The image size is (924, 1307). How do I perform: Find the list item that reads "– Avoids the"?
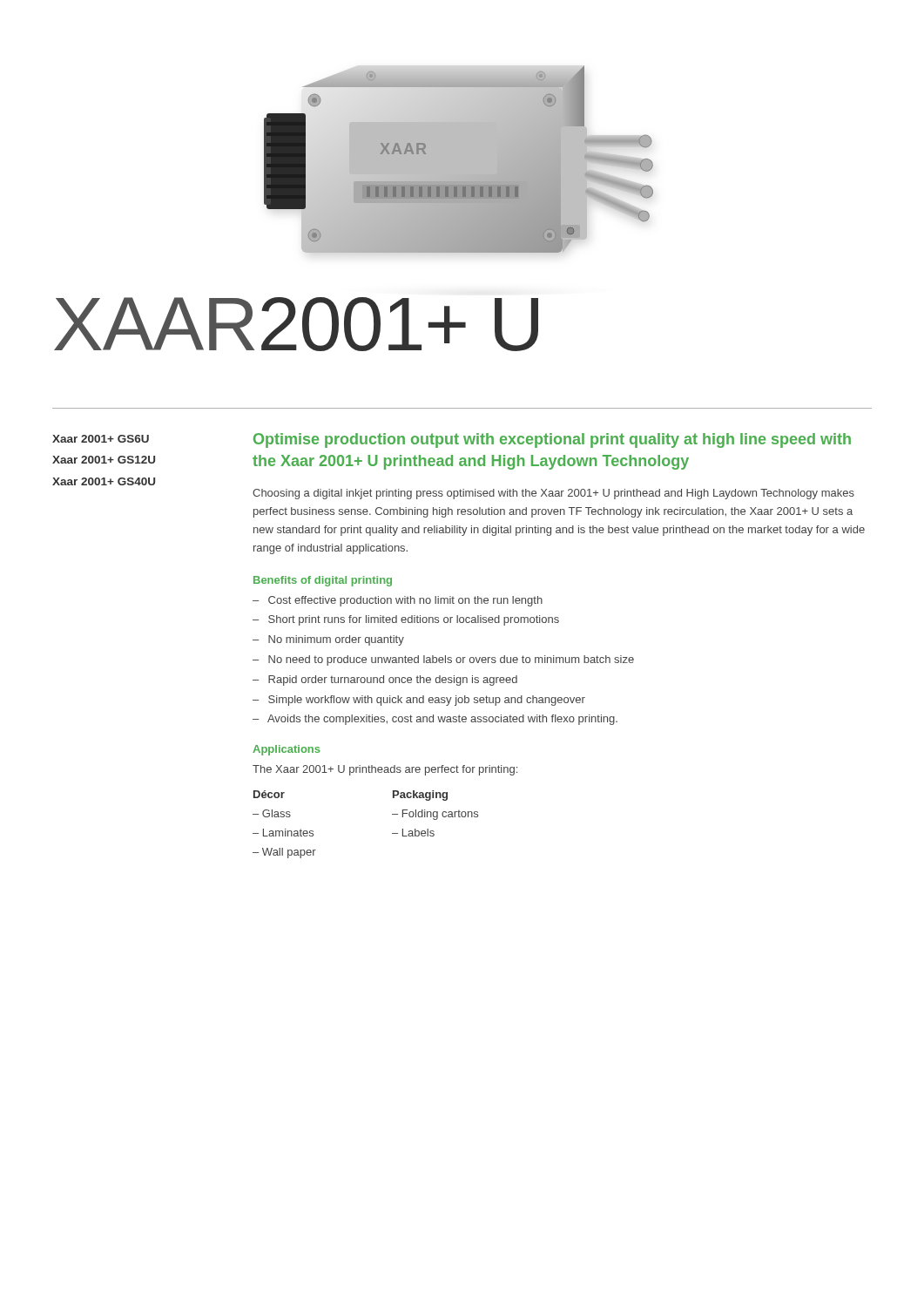point(435,720)
